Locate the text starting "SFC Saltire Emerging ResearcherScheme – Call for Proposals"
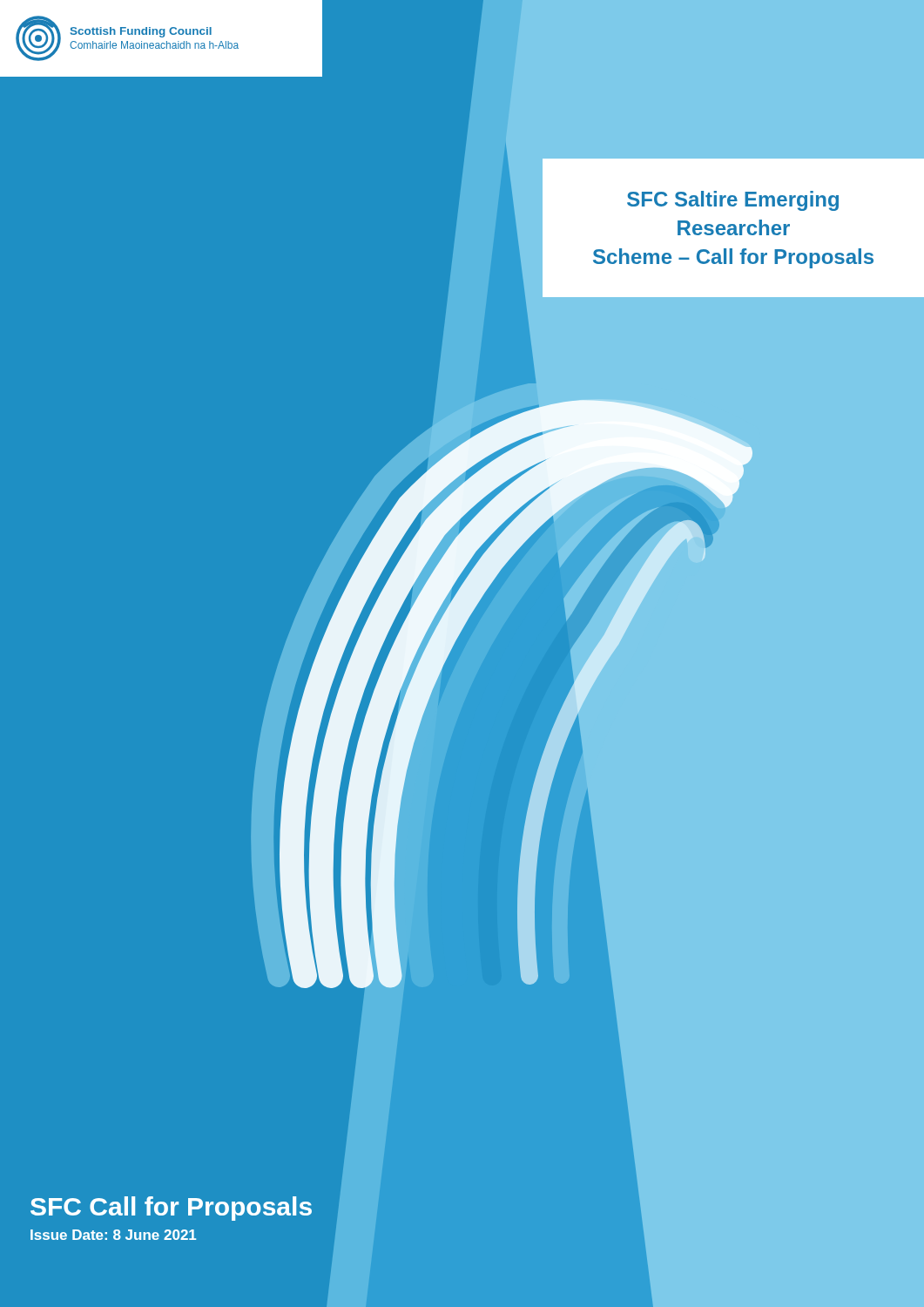Viewport: 924px width, 1307px height. tap(733, 228)
